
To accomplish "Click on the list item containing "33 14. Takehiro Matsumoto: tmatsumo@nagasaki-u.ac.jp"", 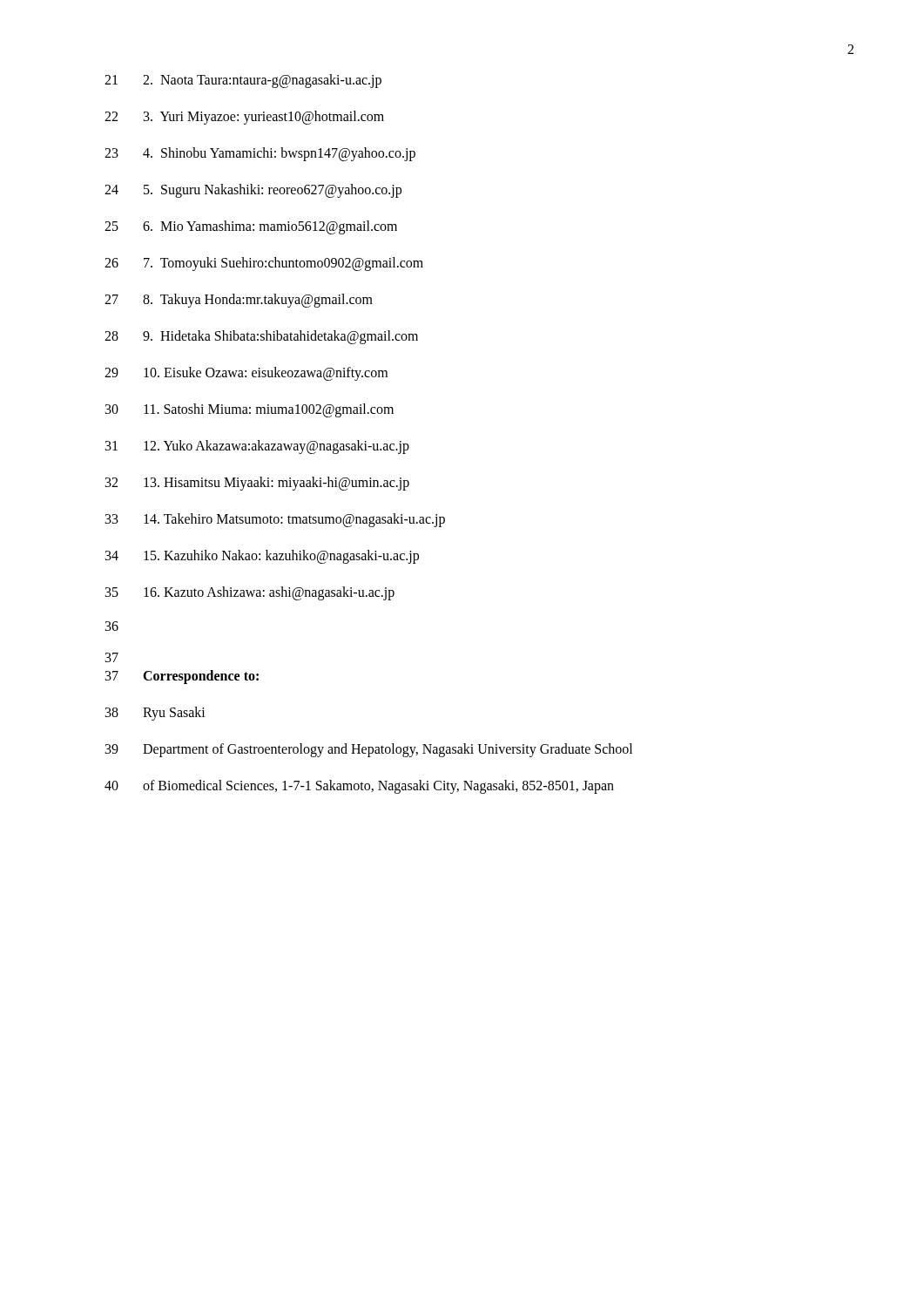I will pos(266,519).
